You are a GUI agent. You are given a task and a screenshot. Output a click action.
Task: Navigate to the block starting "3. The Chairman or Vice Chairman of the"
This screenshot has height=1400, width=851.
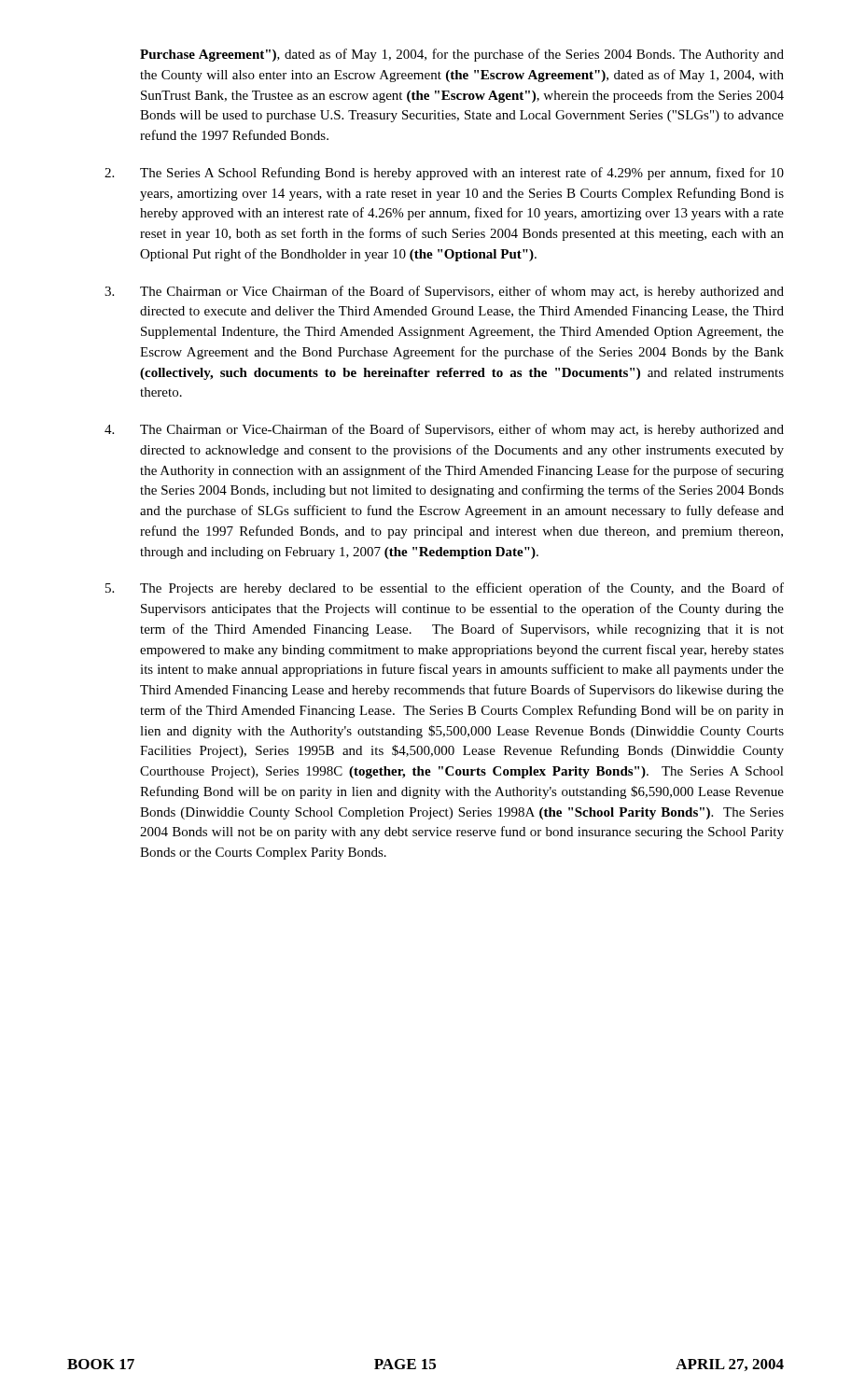click(444, 342)
